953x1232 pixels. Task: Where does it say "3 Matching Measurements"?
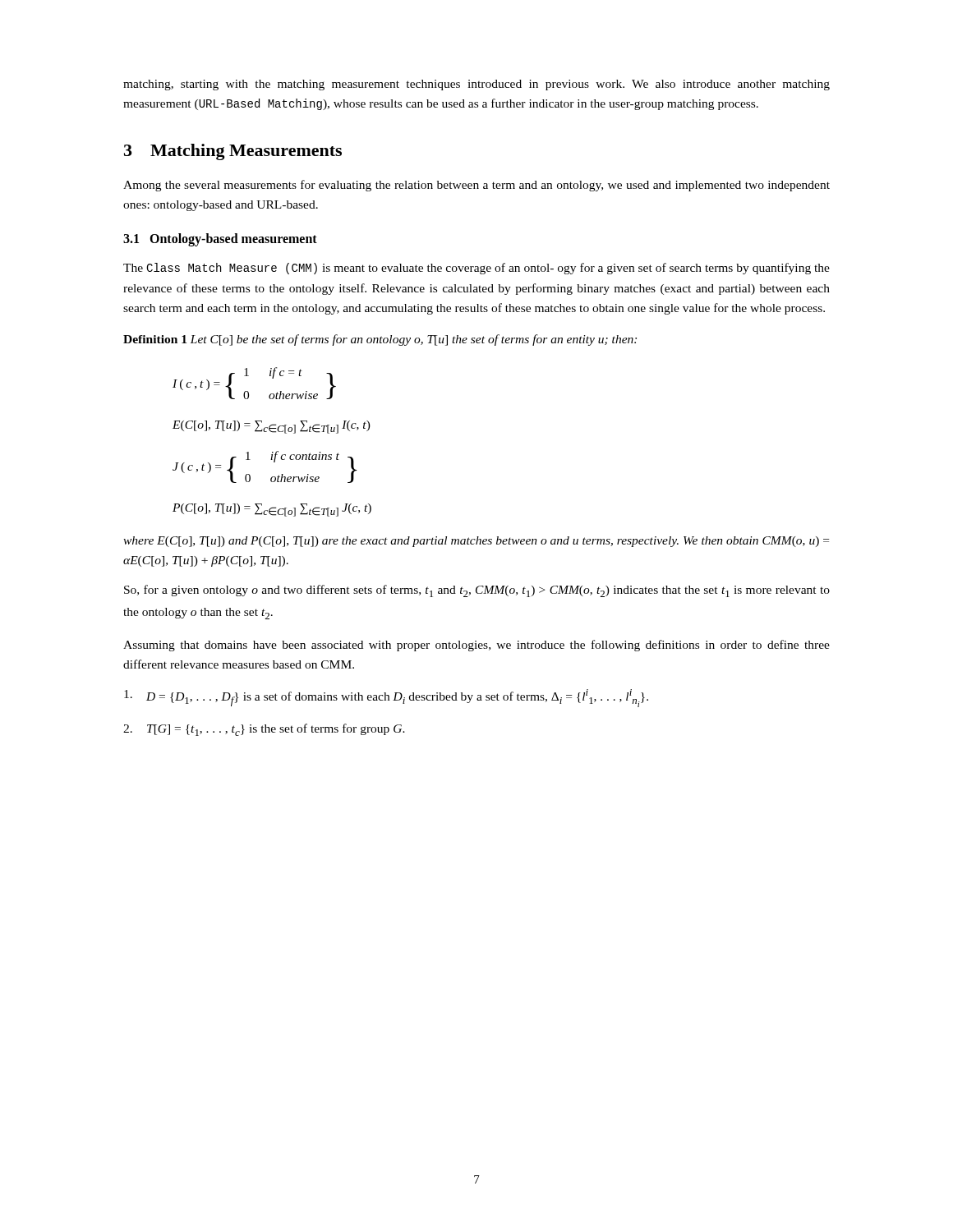[233, 150]
